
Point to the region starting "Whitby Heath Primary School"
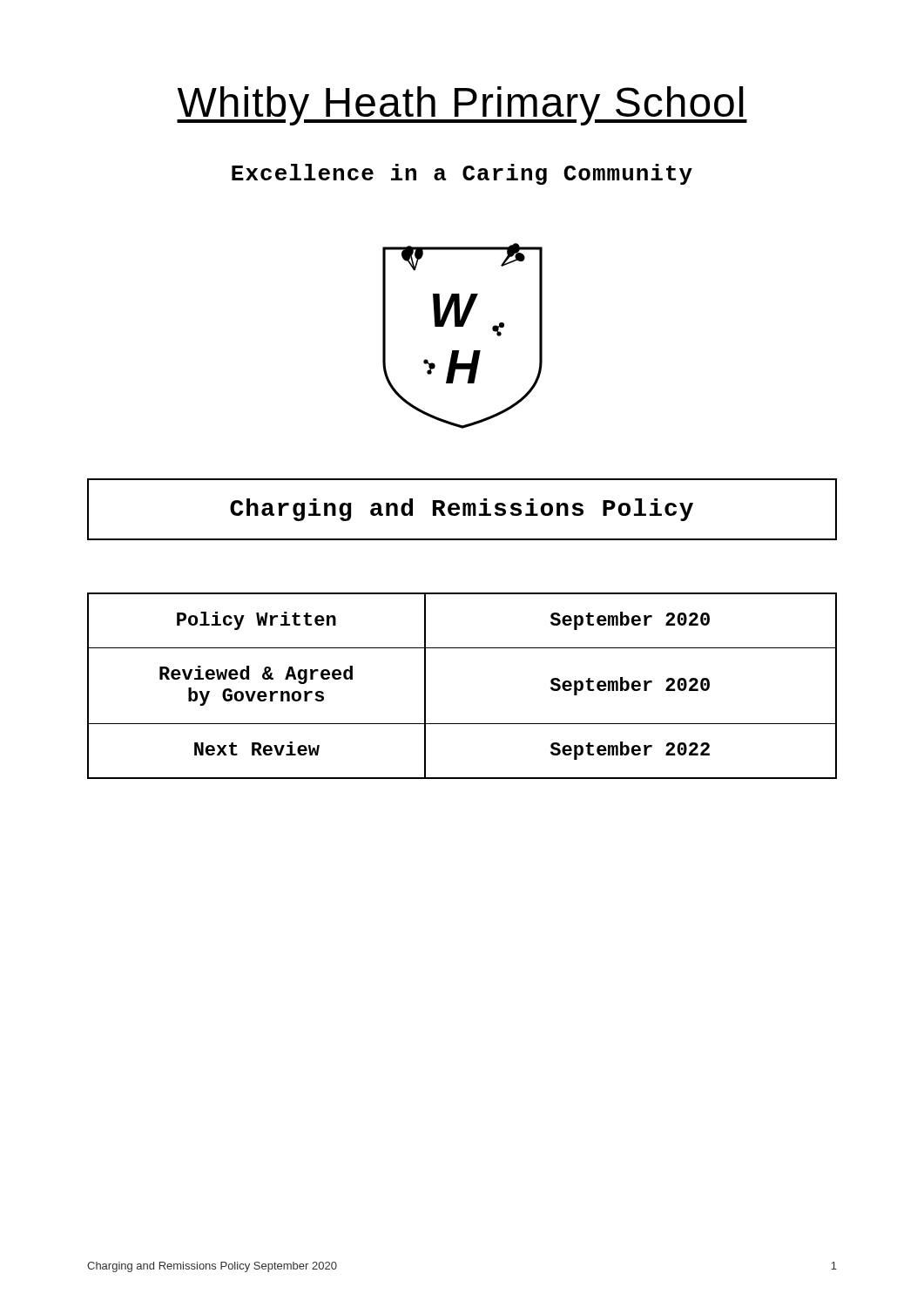tap(462, 102)
